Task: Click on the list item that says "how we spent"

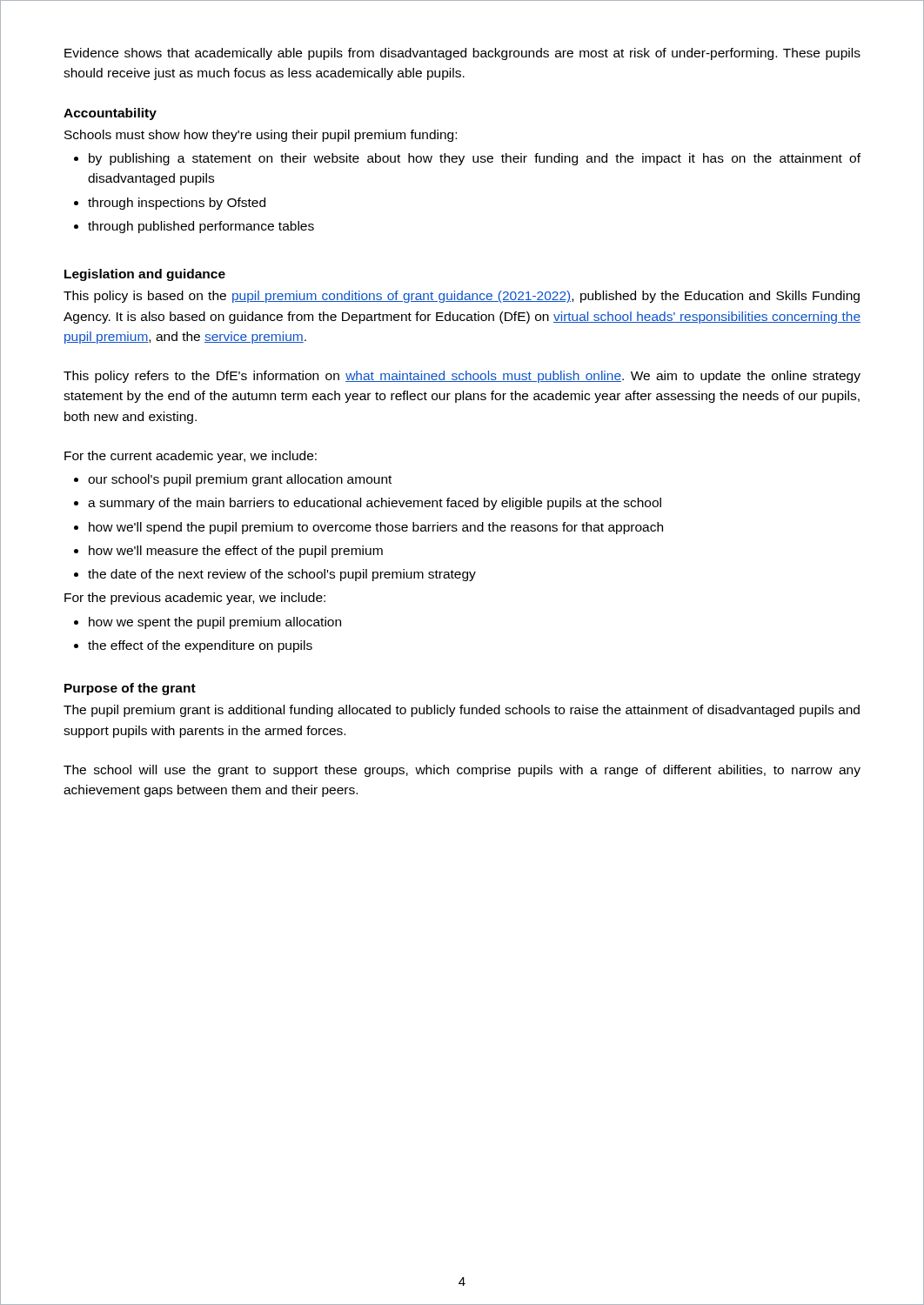Action: [x=208, y=623]
